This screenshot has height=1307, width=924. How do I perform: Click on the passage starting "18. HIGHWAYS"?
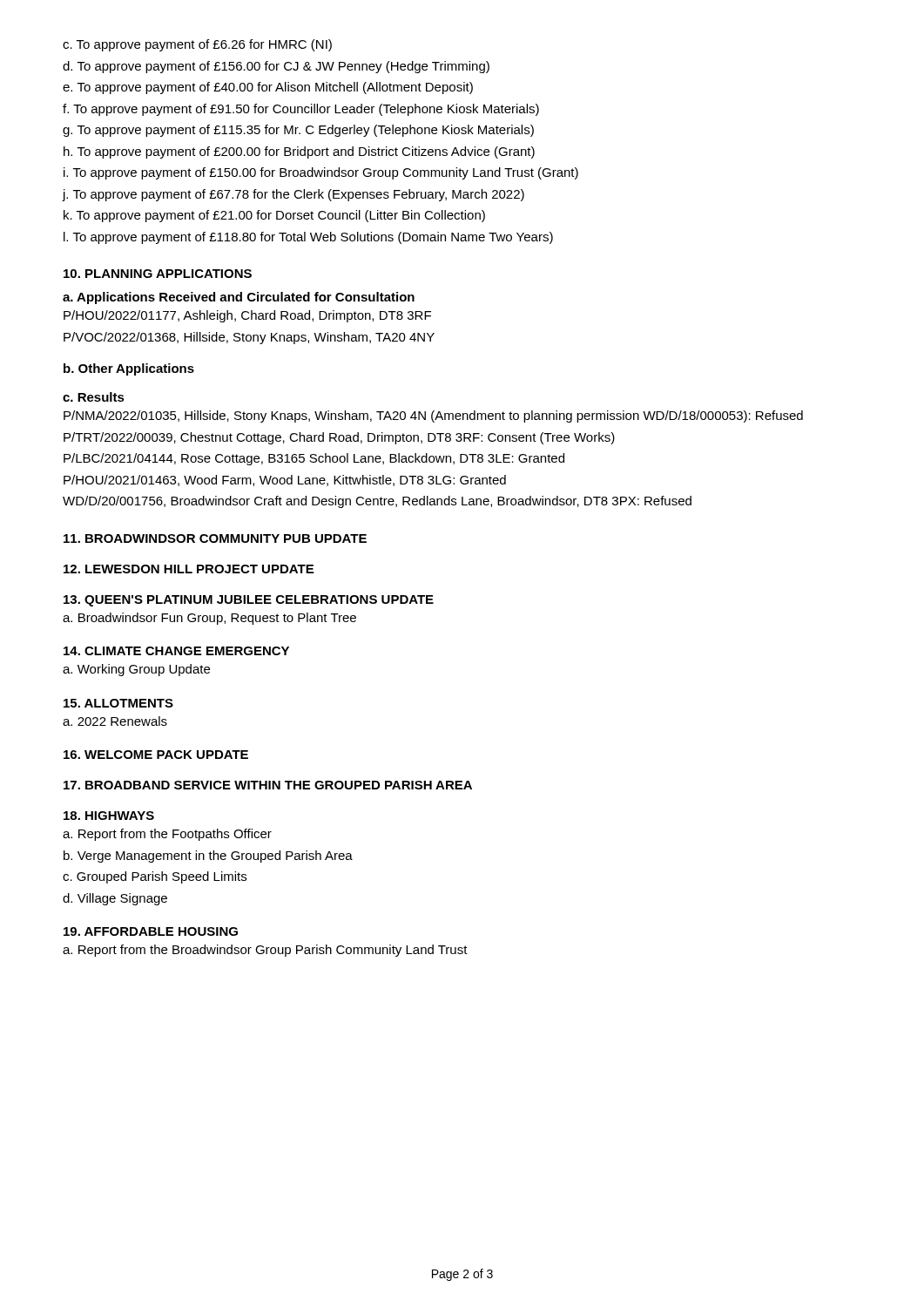109,815
